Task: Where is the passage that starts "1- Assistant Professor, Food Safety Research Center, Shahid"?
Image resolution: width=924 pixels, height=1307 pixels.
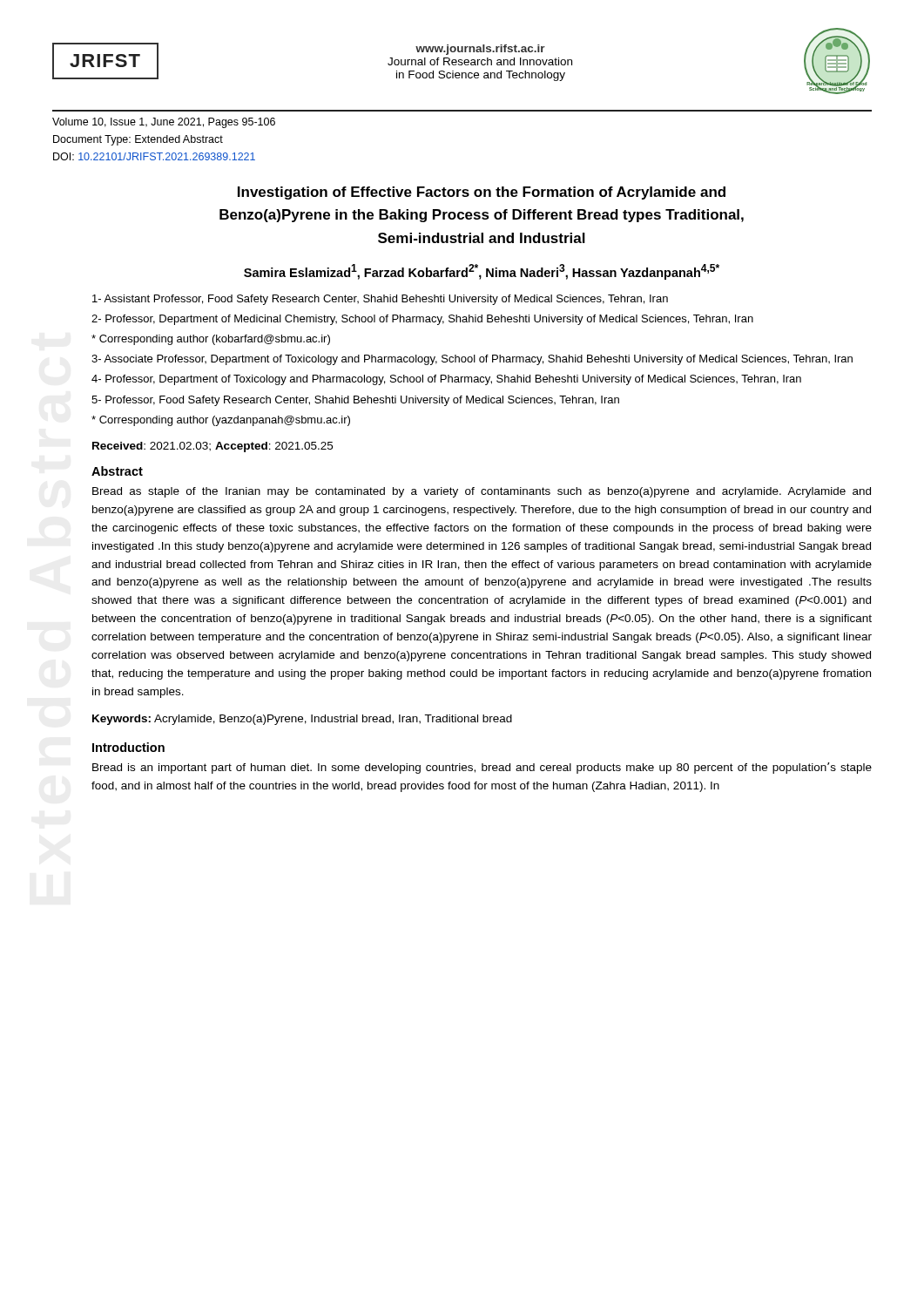Action: (x=482, y=299)
